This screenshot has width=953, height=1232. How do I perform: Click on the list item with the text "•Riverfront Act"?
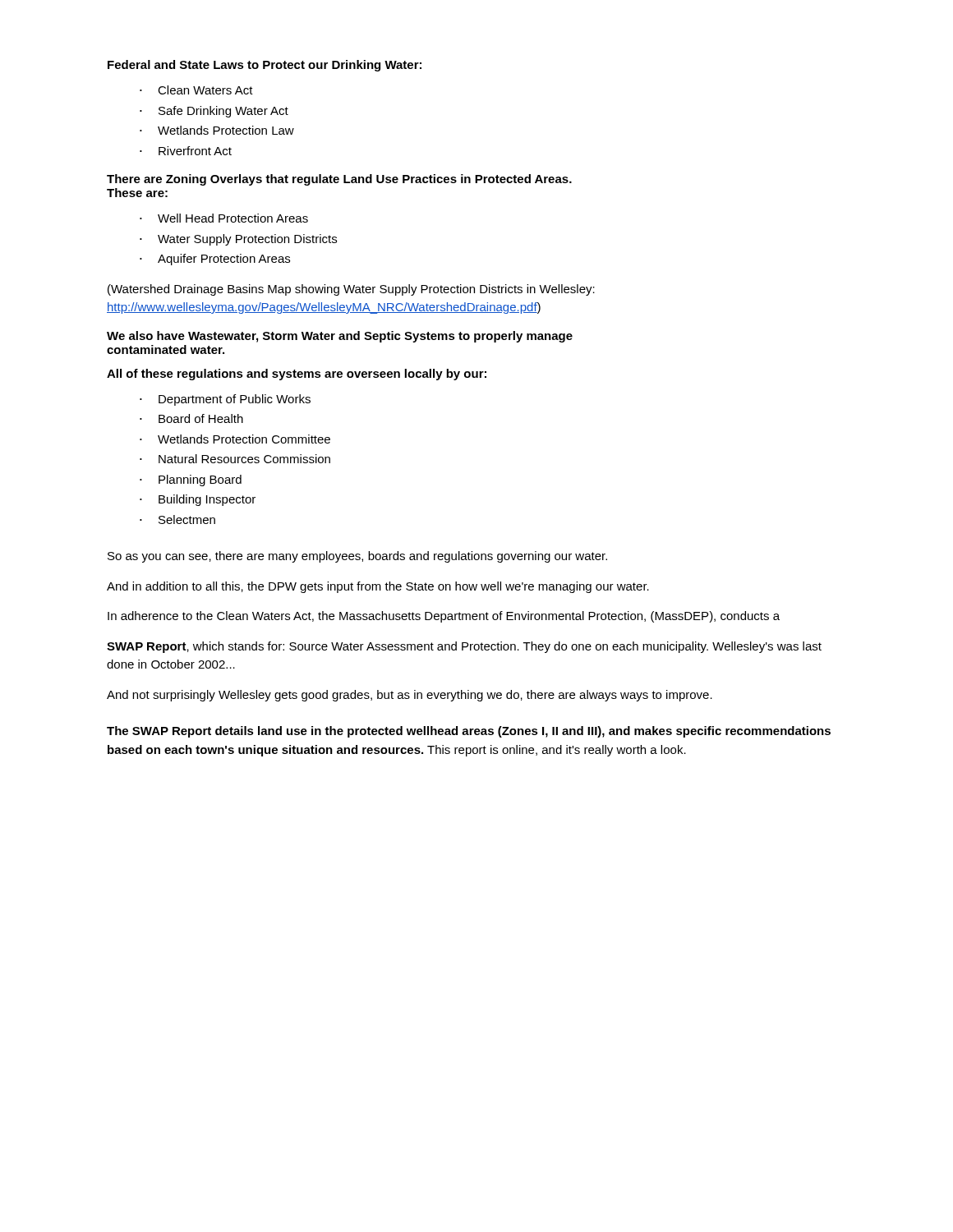pos(186,151)
